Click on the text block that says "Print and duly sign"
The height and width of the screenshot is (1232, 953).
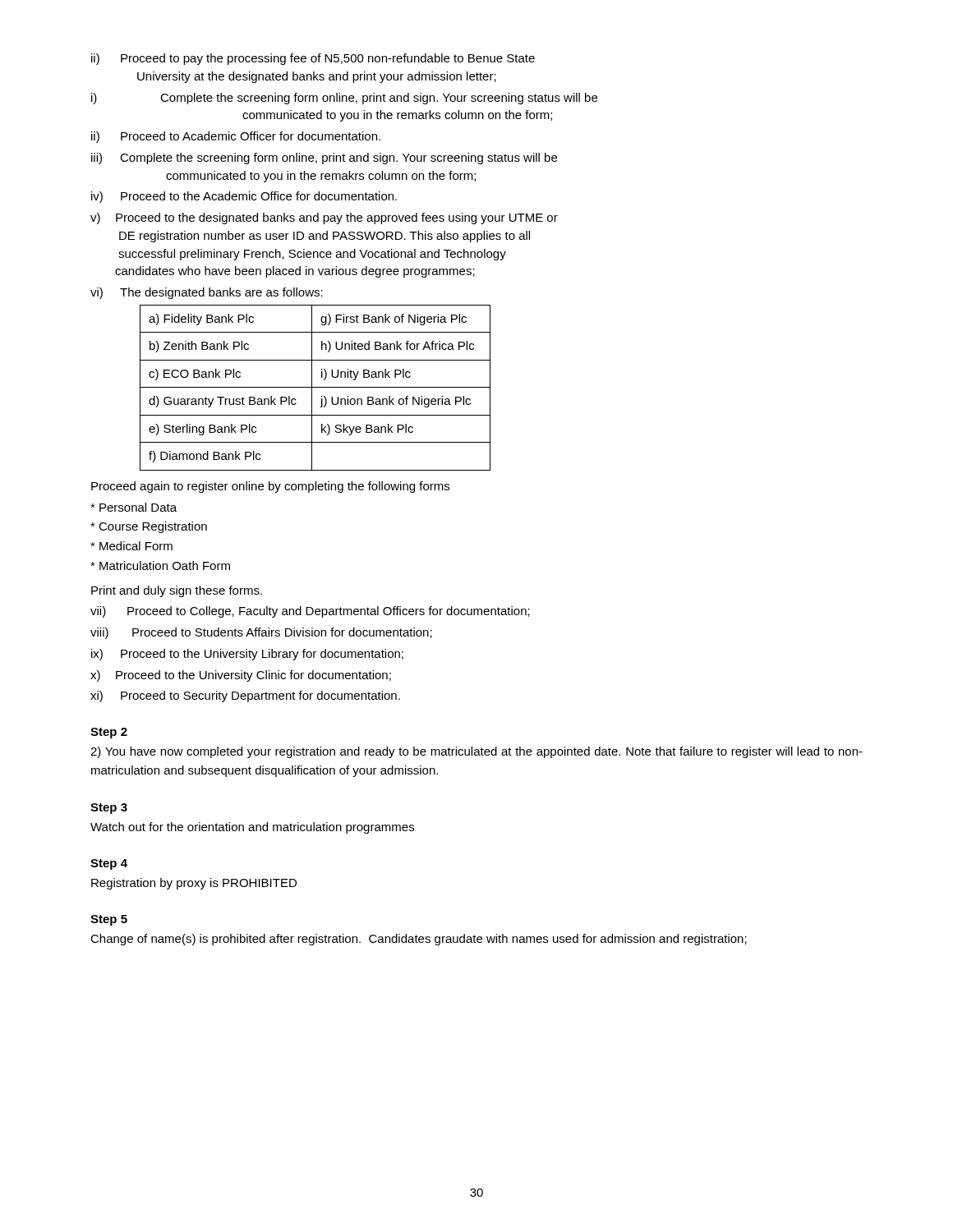coord(177,590)
